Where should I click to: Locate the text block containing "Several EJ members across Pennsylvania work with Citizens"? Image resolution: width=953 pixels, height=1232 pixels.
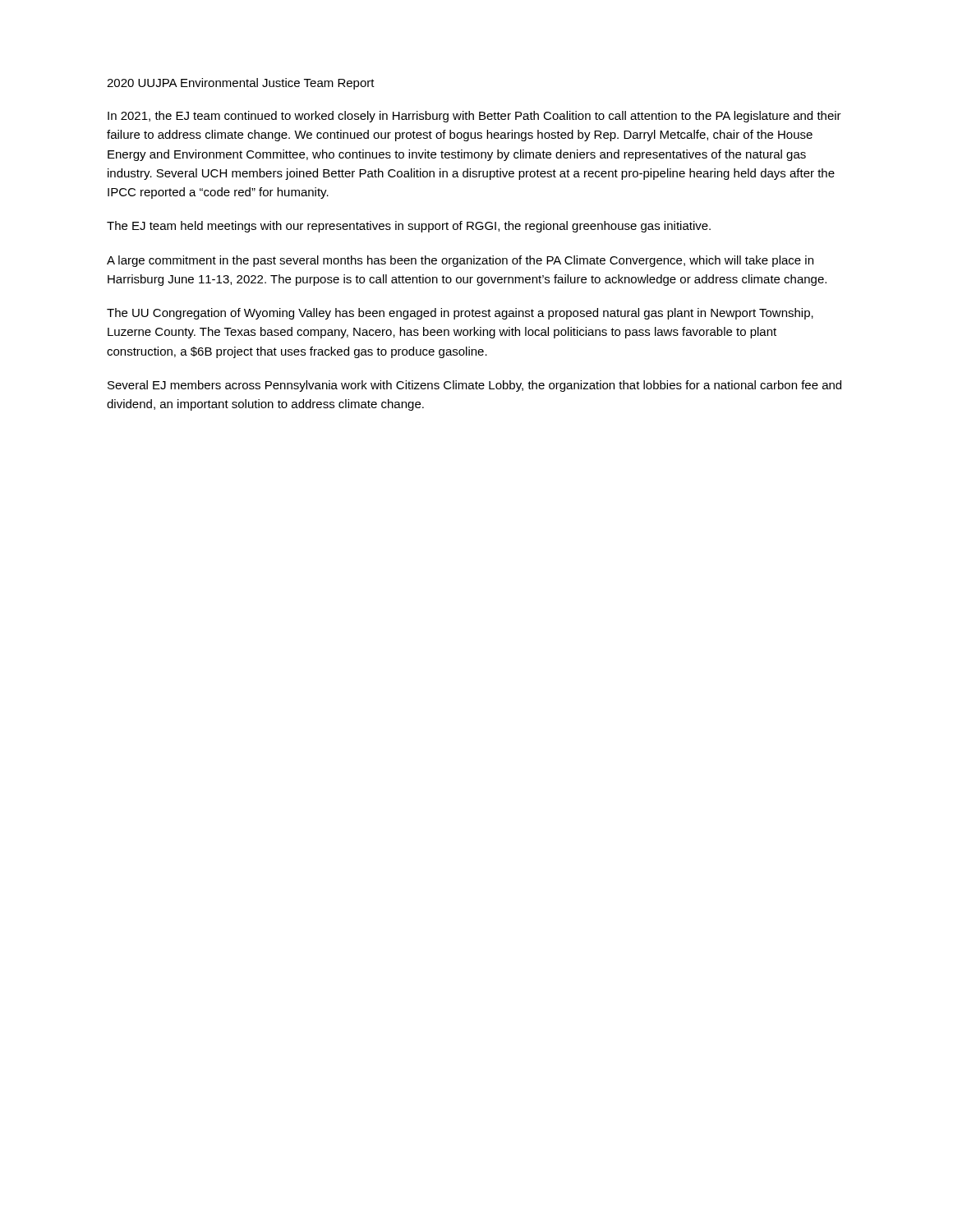tap(475, 394)
